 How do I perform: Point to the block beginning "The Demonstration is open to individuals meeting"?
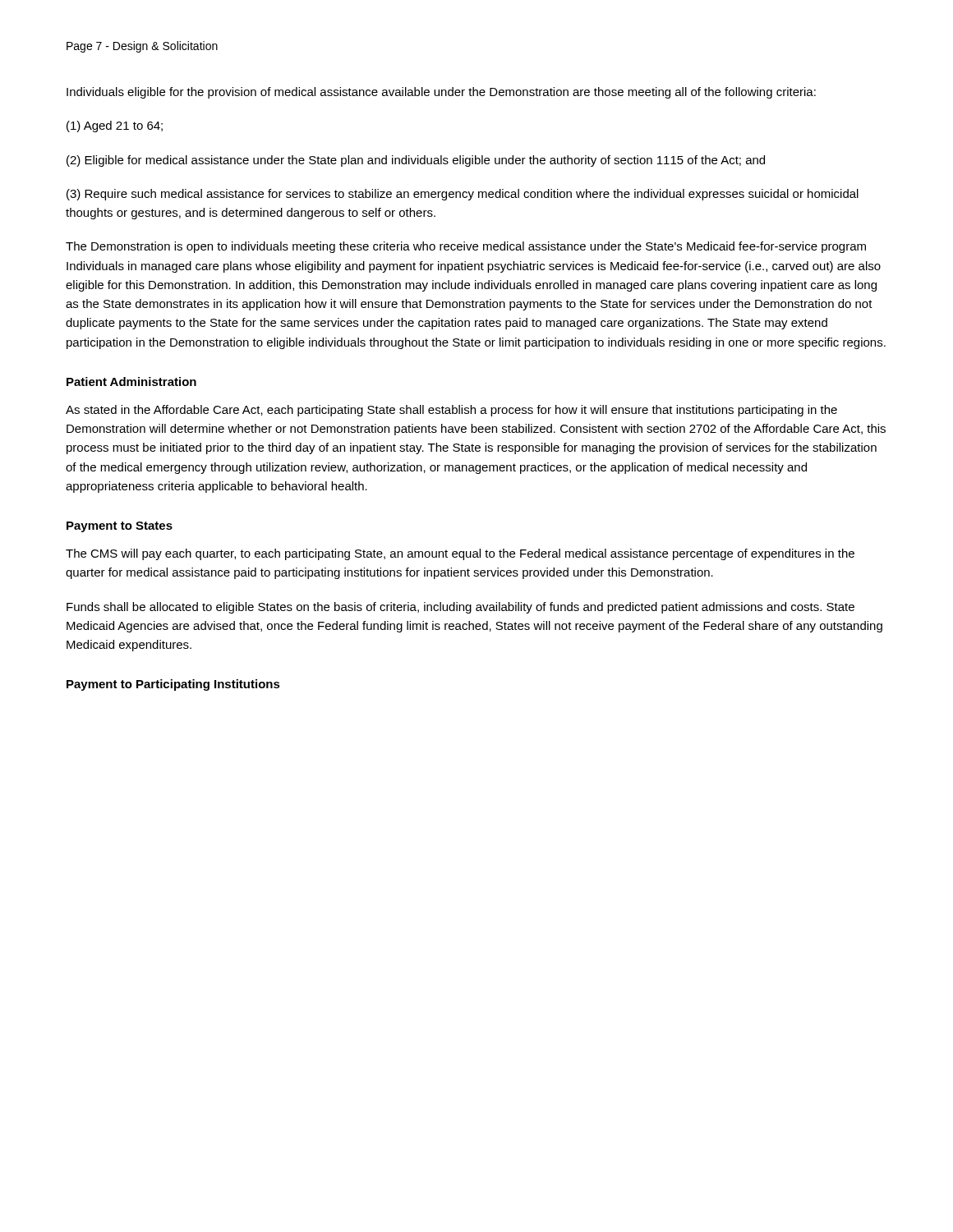(x=476, y=294)
